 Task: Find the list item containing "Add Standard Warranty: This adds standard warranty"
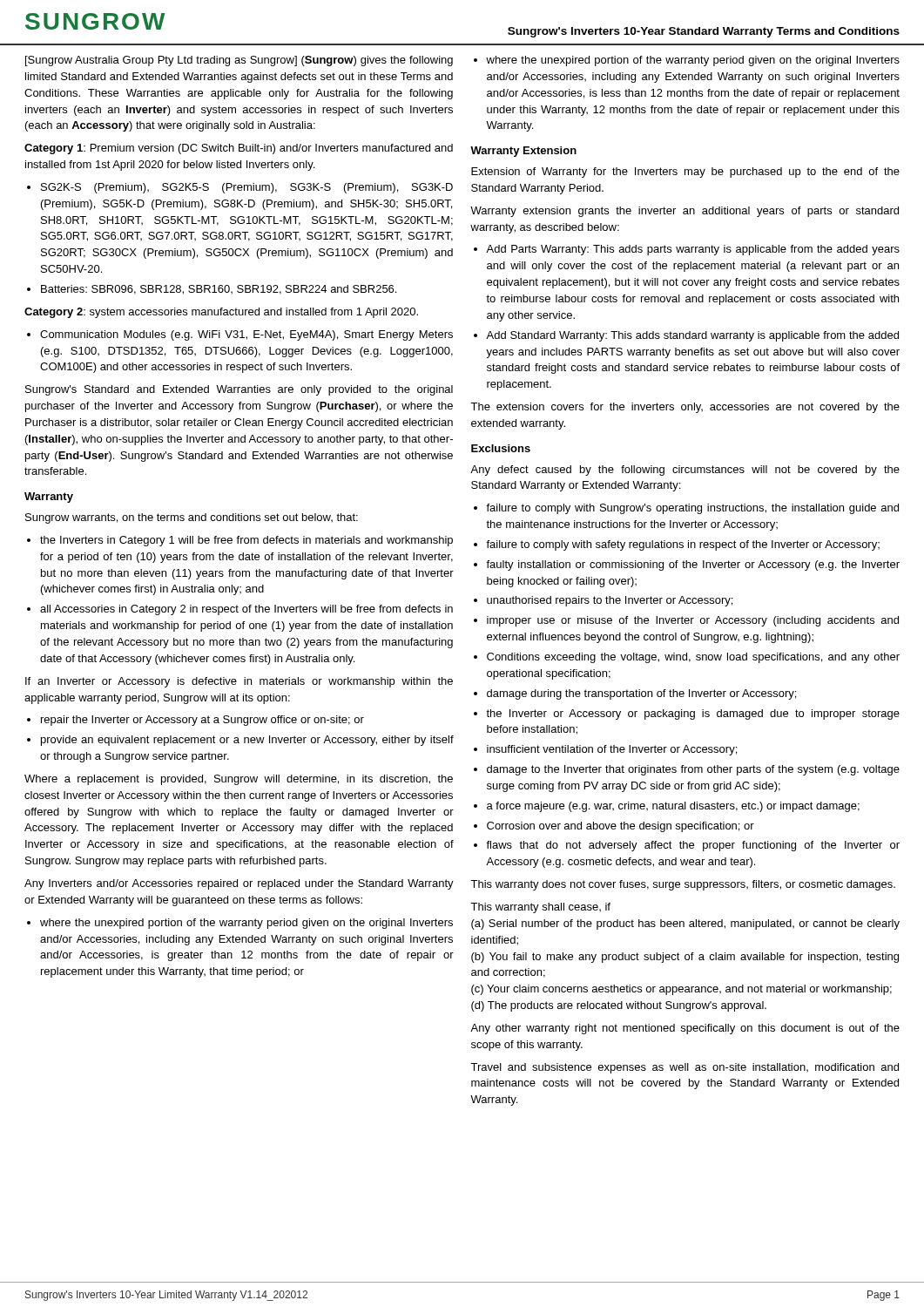point(693,359)
